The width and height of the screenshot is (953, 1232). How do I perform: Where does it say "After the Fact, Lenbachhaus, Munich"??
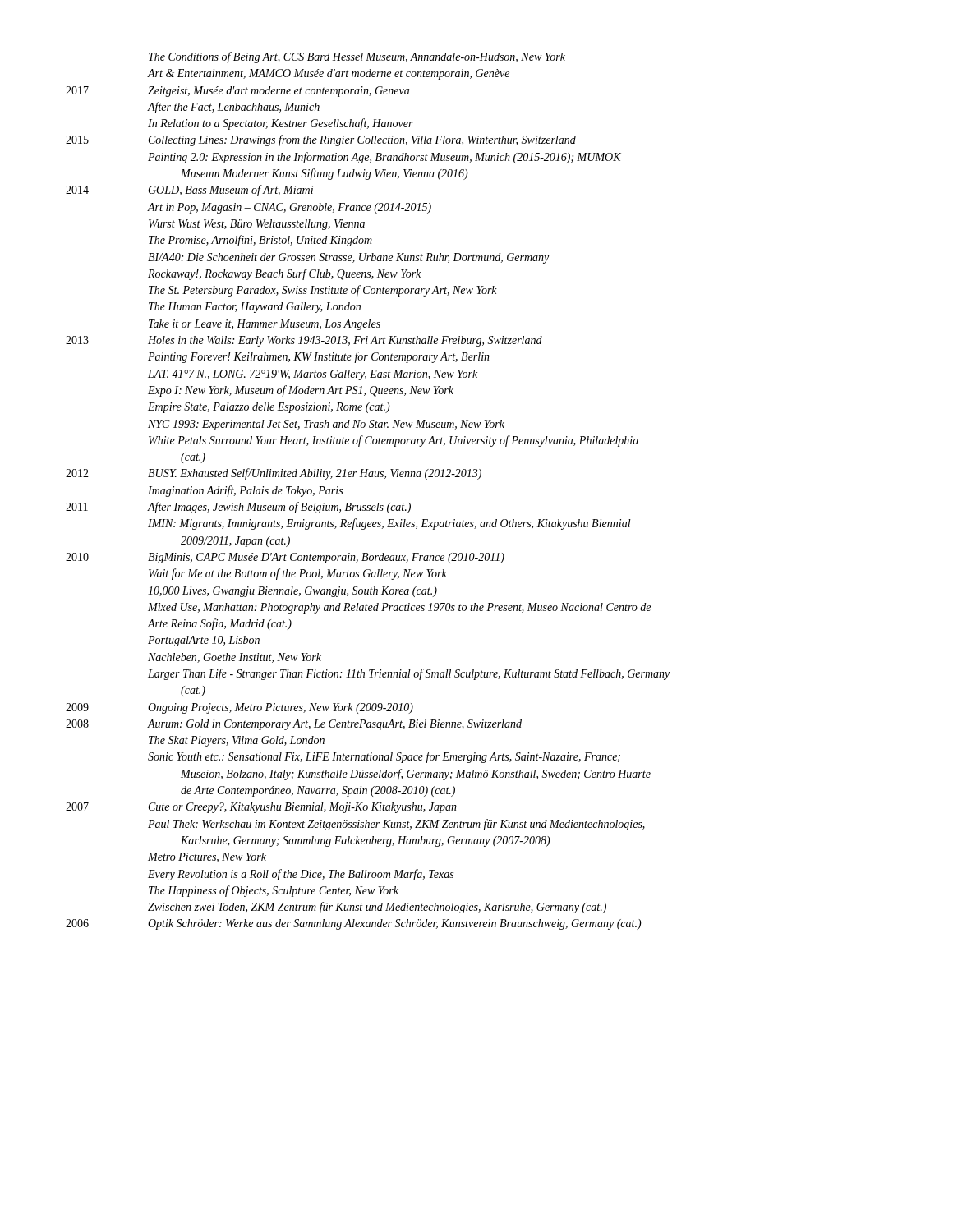(x=233, y=108)
